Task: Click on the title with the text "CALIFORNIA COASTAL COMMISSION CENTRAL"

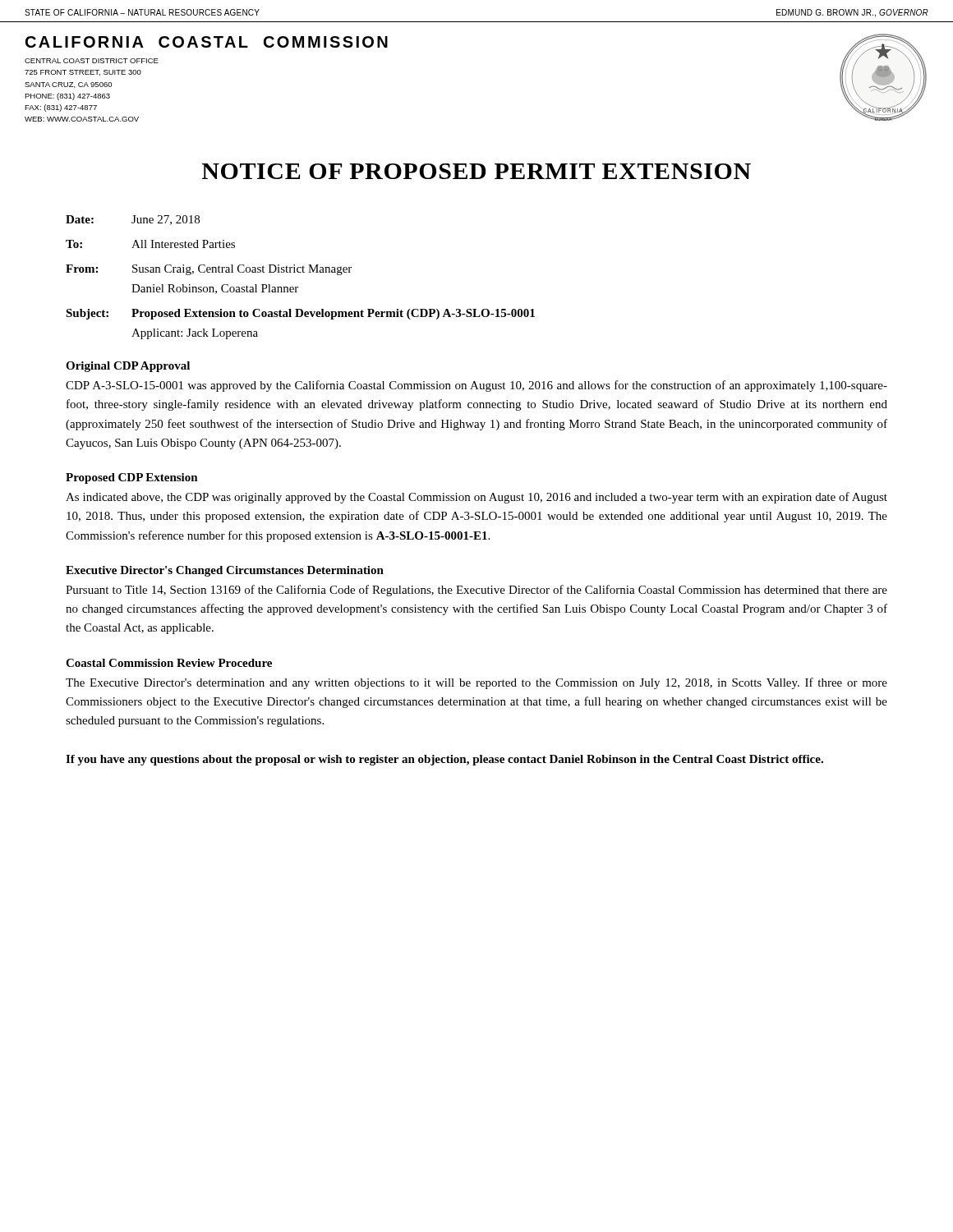Action: [x=207, y=42]
